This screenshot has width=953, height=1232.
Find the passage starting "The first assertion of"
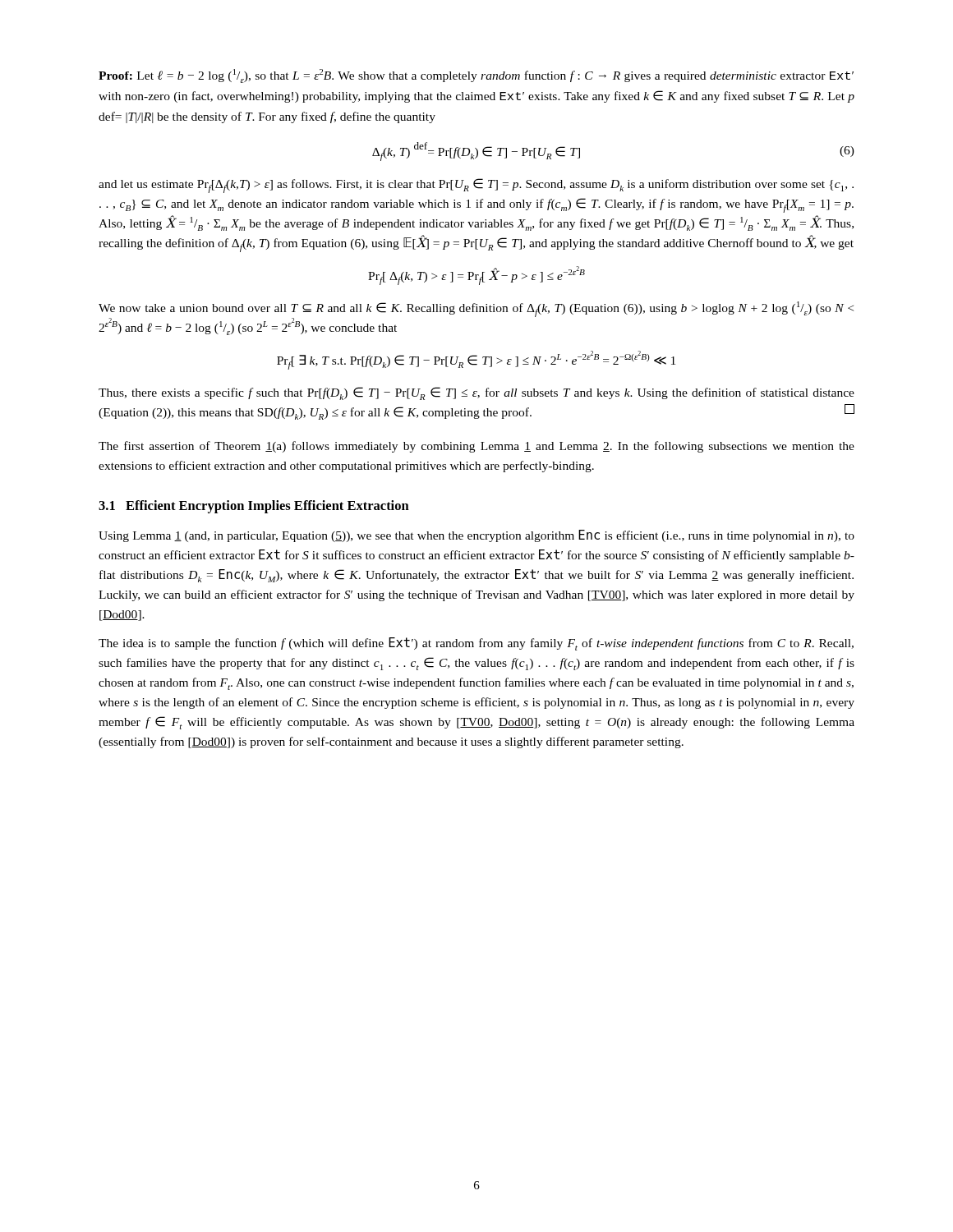tap(476, 456)
